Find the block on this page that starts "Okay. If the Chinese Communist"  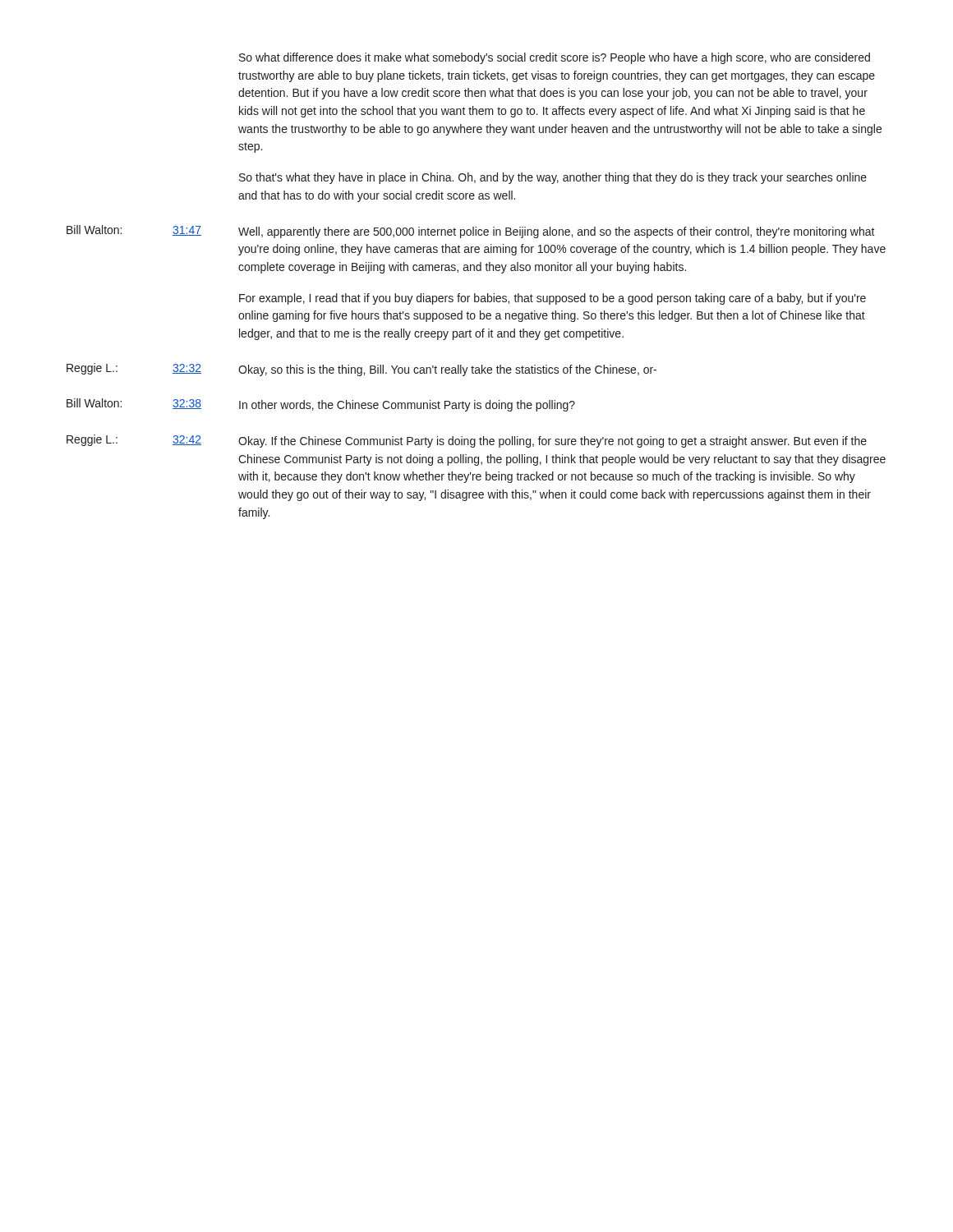pyautogui.click(x=562, y=477)
